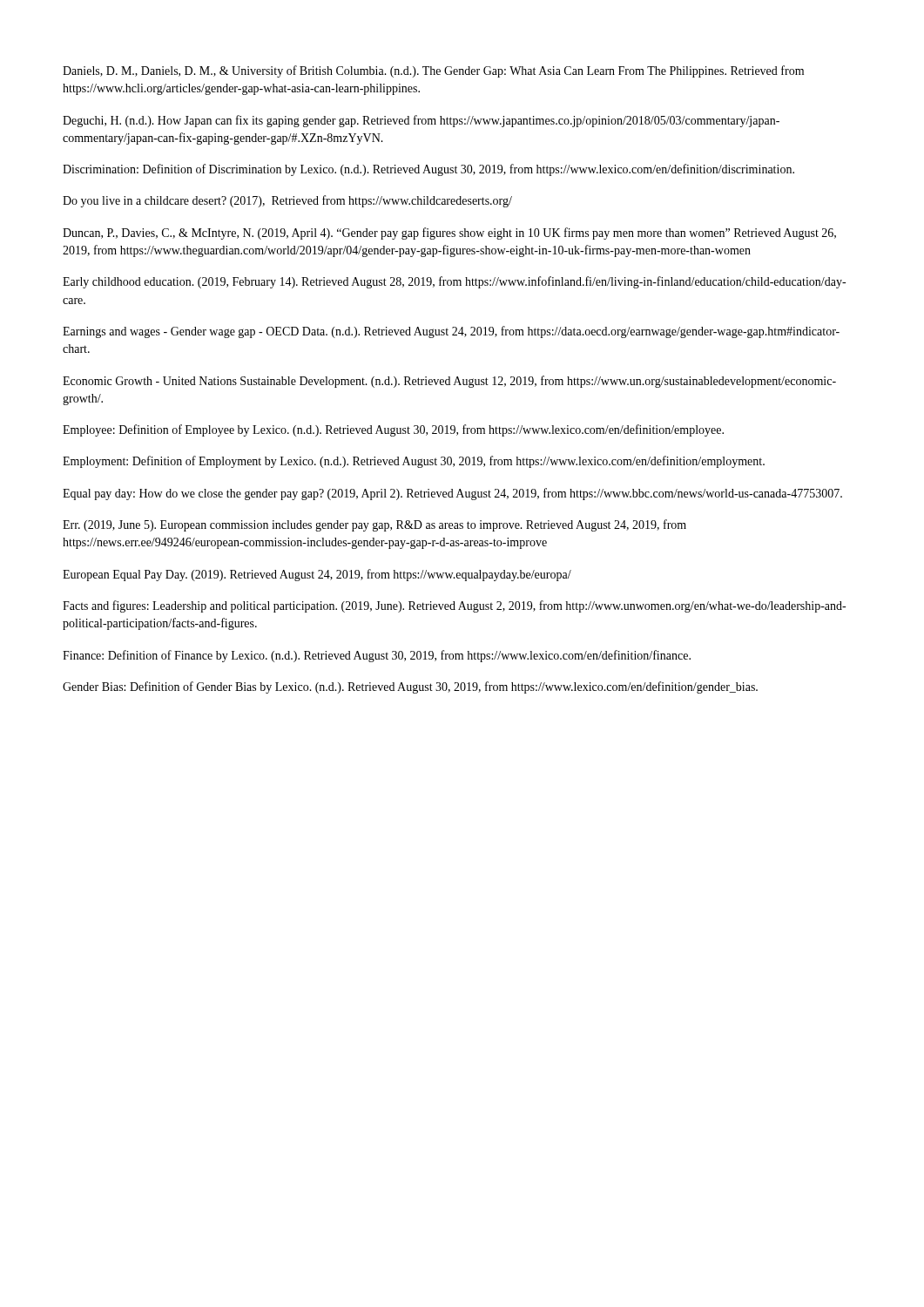Locate the block of text that opens with "Do you live"
The height and width of the screenshot is (1307, 924).
(x=287, y=201)
